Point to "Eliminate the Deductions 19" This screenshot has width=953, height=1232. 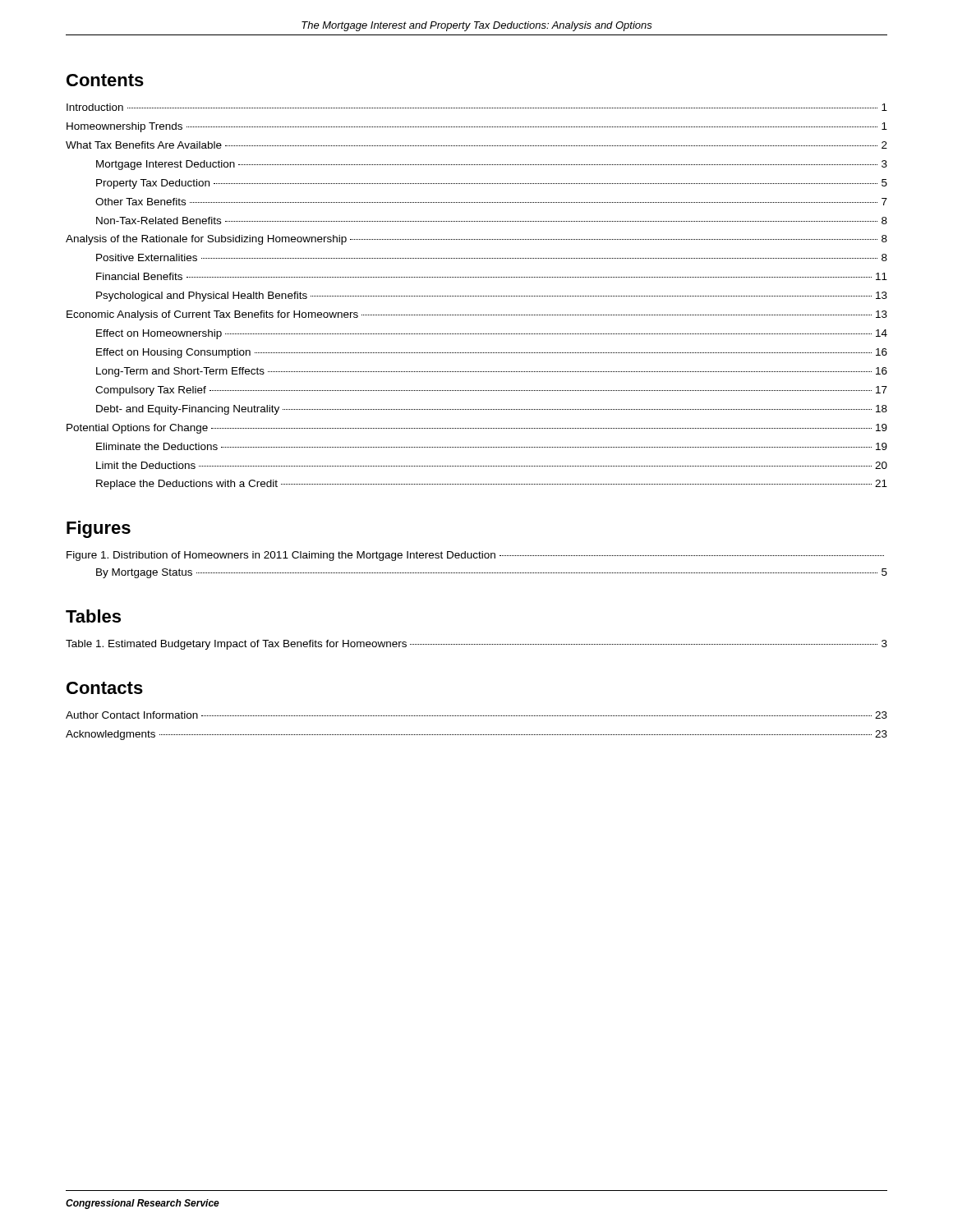[491, 447]
